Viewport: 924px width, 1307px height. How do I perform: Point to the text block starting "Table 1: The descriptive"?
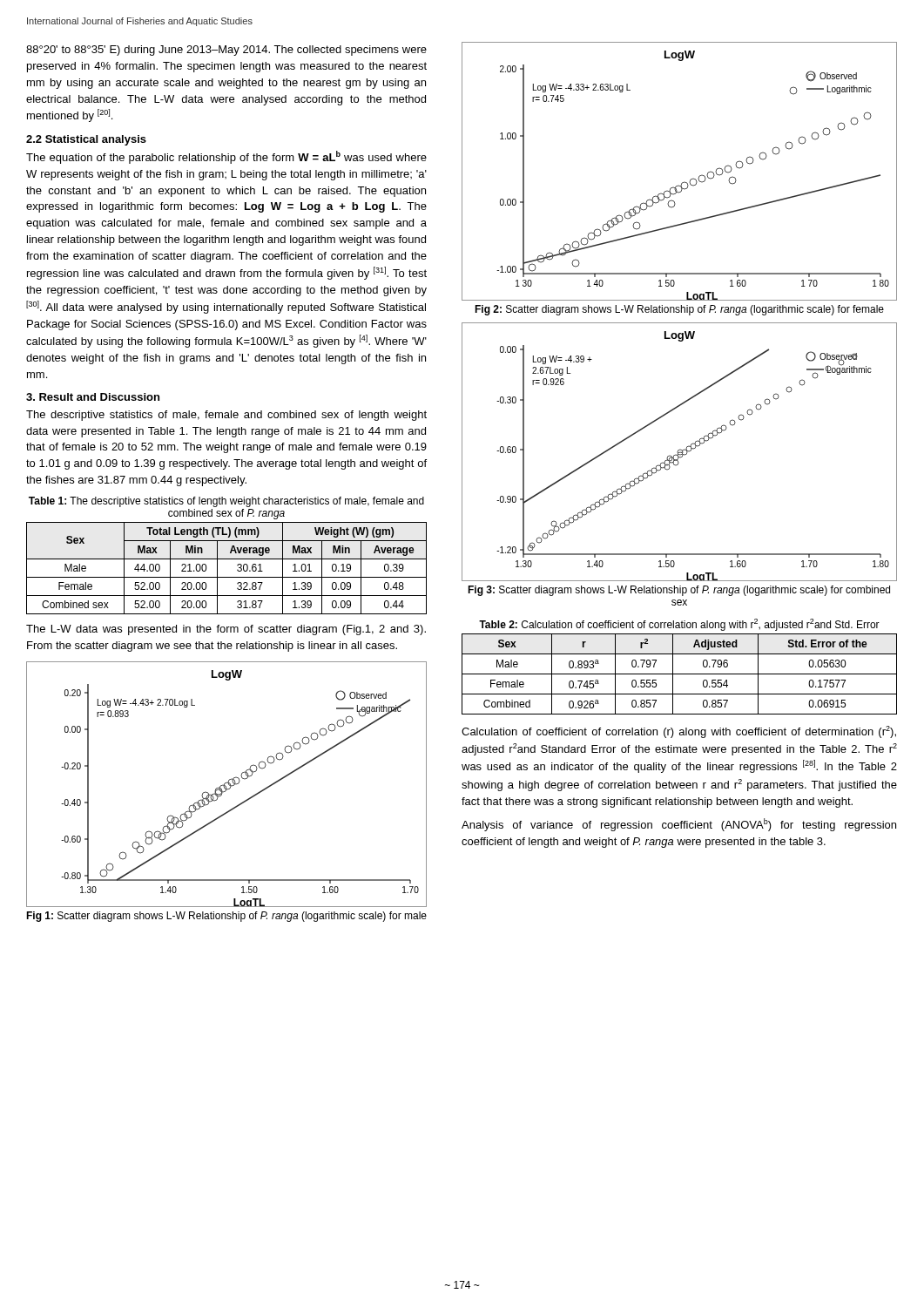click(x=226, y=507)
